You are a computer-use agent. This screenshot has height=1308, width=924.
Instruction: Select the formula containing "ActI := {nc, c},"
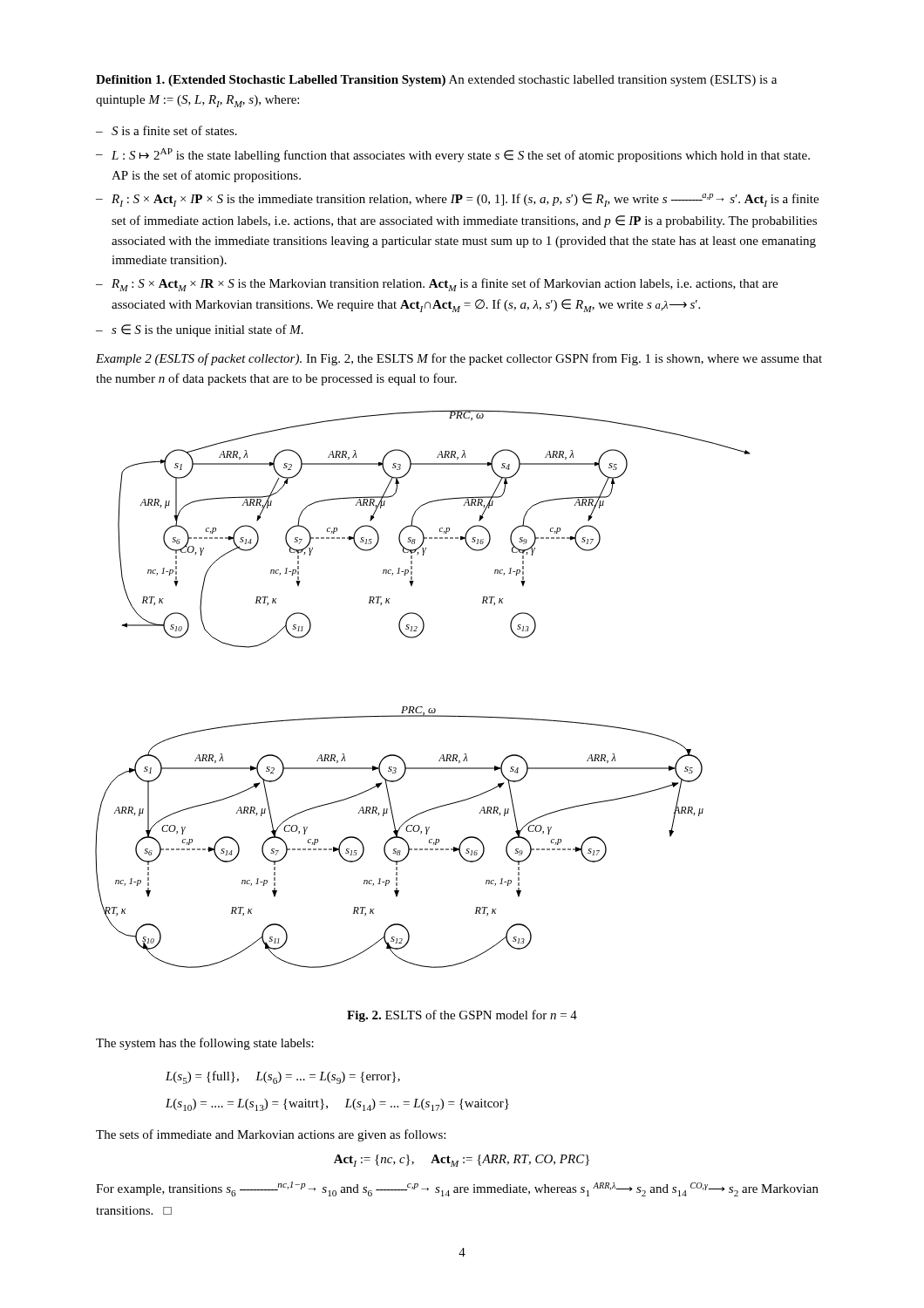pos(462,1160)
